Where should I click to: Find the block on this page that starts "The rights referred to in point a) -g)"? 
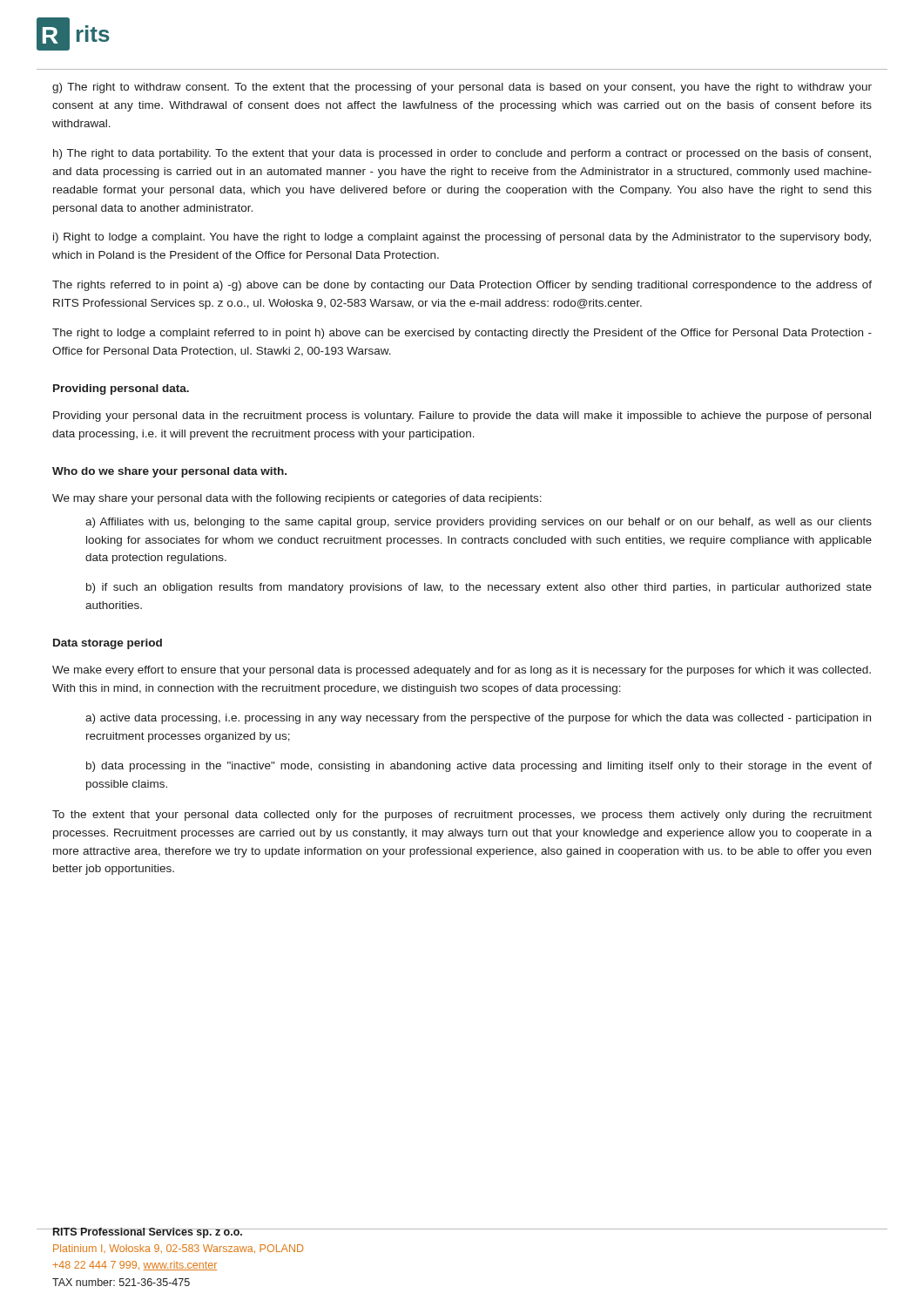(x=462, y=295)
